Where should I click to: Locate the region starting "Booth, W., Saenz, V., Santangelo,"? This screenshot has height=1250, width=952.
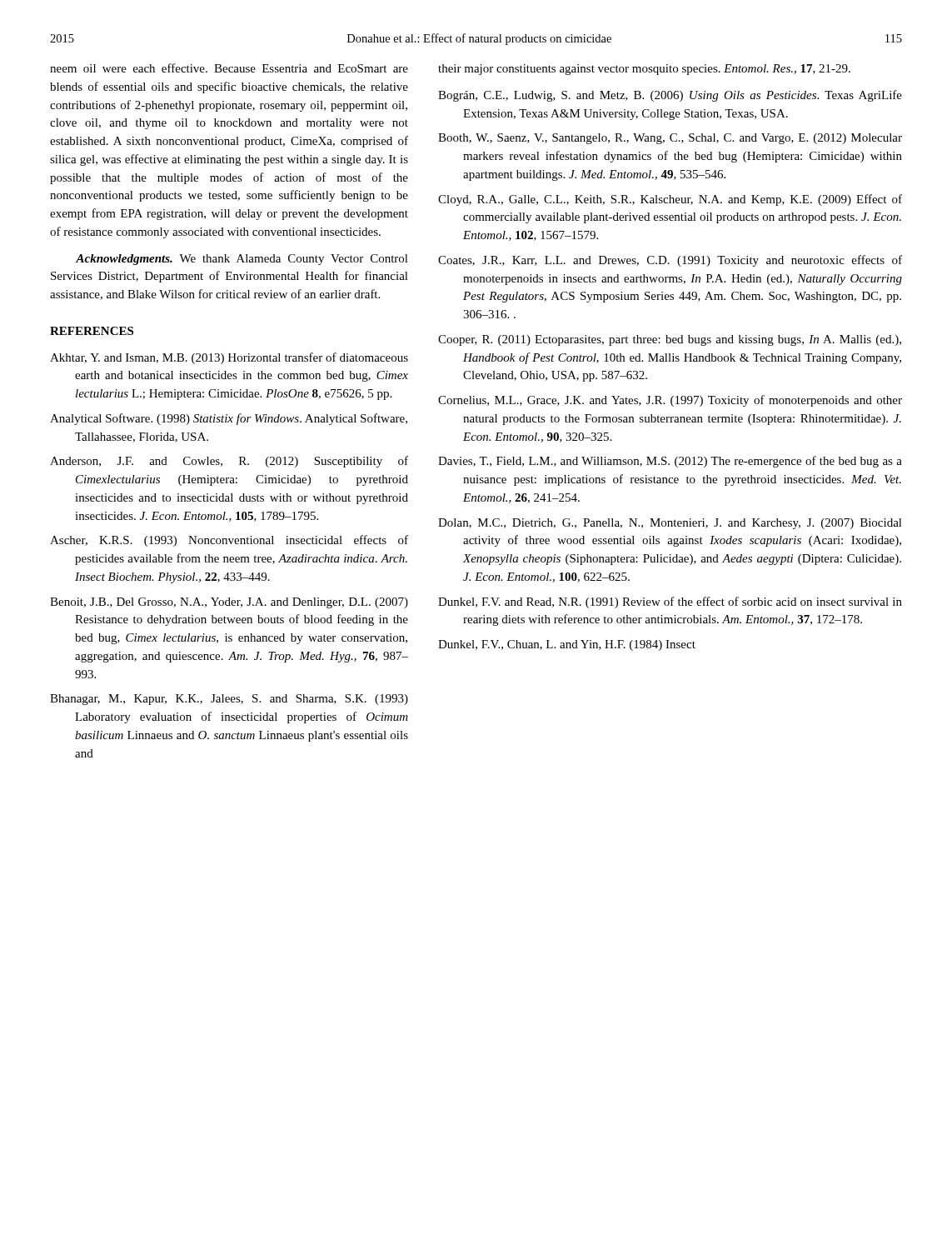[670, 156]
